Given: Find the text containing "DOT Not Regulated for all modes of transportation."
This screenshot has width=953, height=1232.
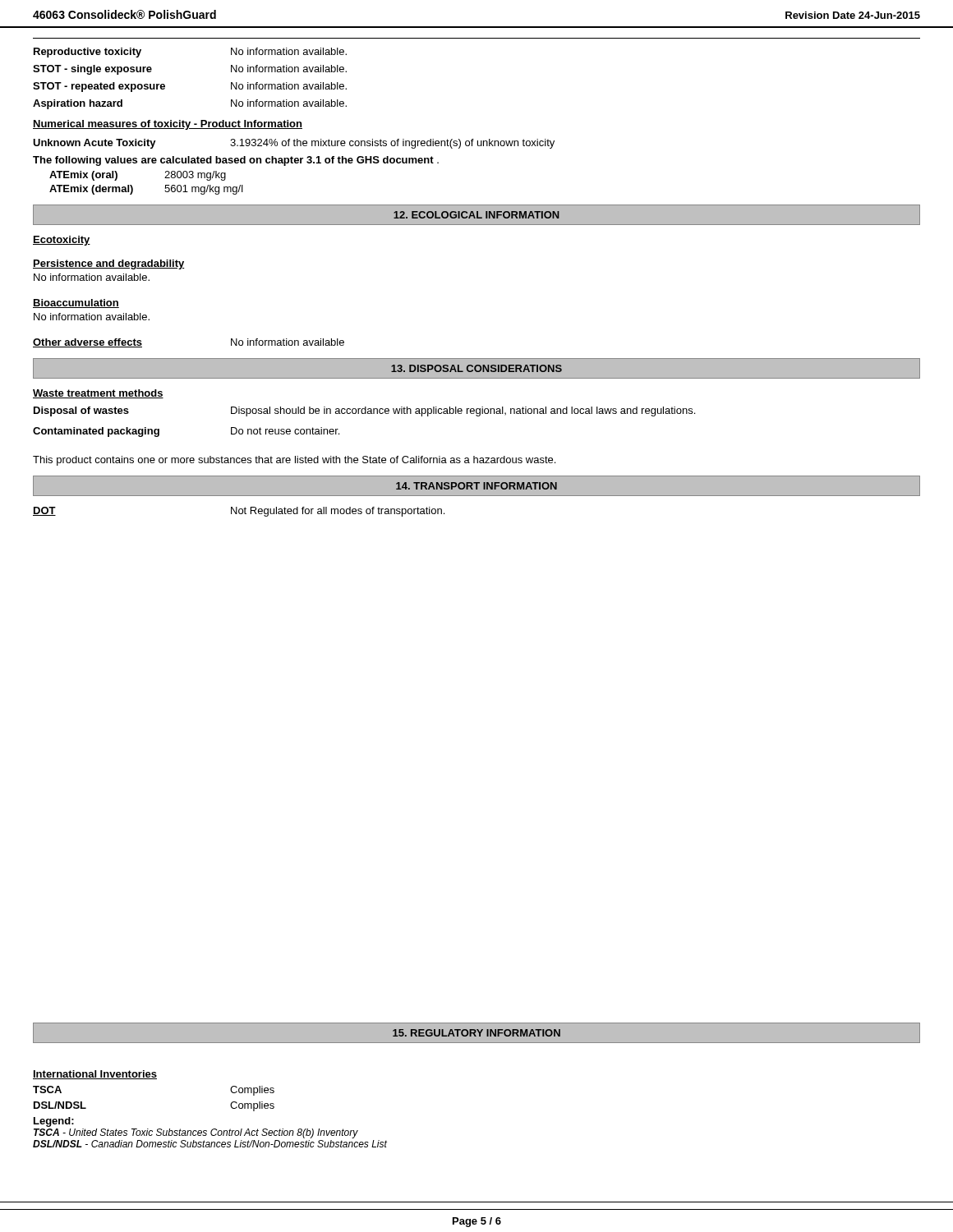Looking at the screenshot, I should pos(239,512).
